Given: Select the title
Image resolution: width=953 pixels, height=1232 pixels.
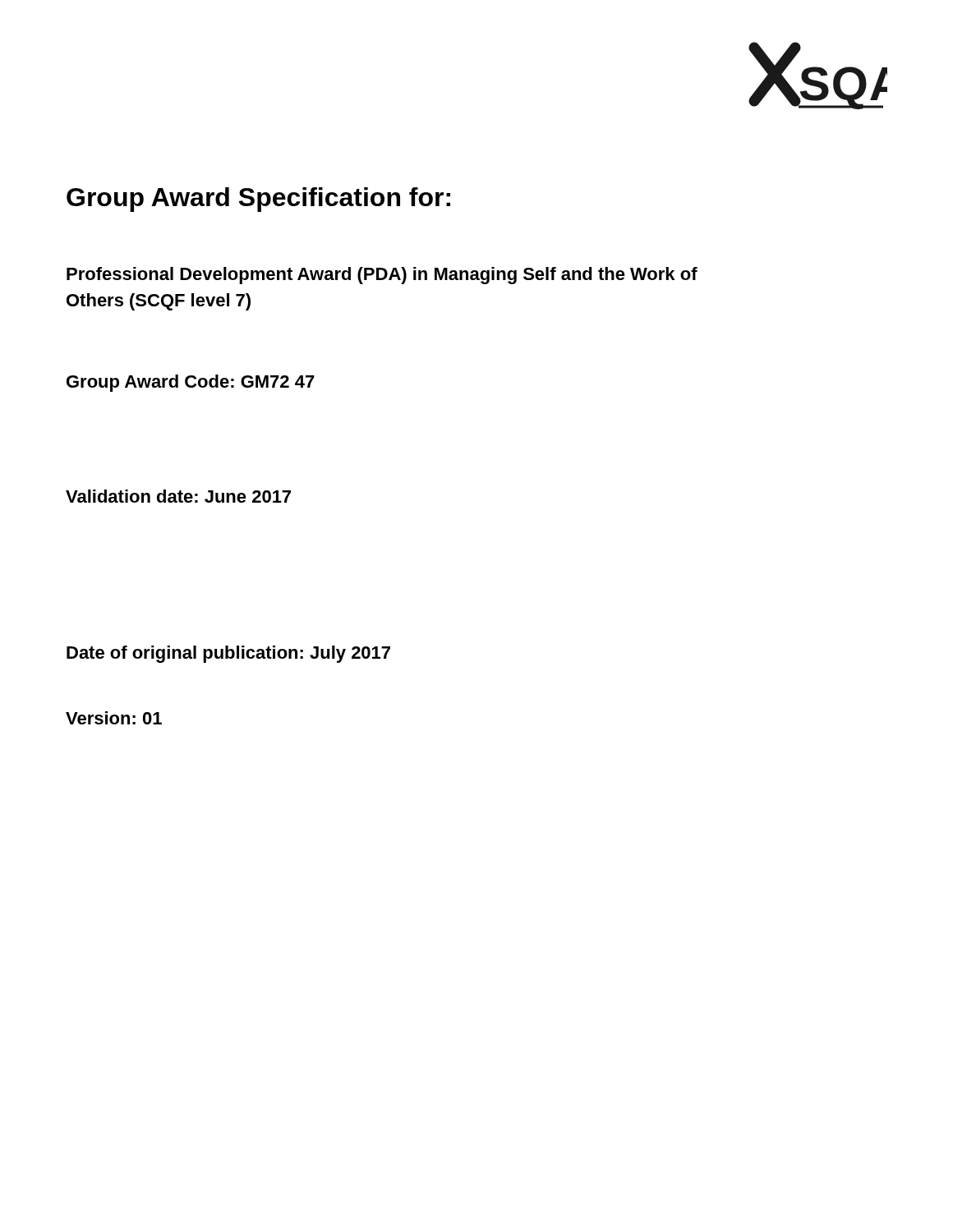Looking at the screenshot, I should click(x=259, y=197).
